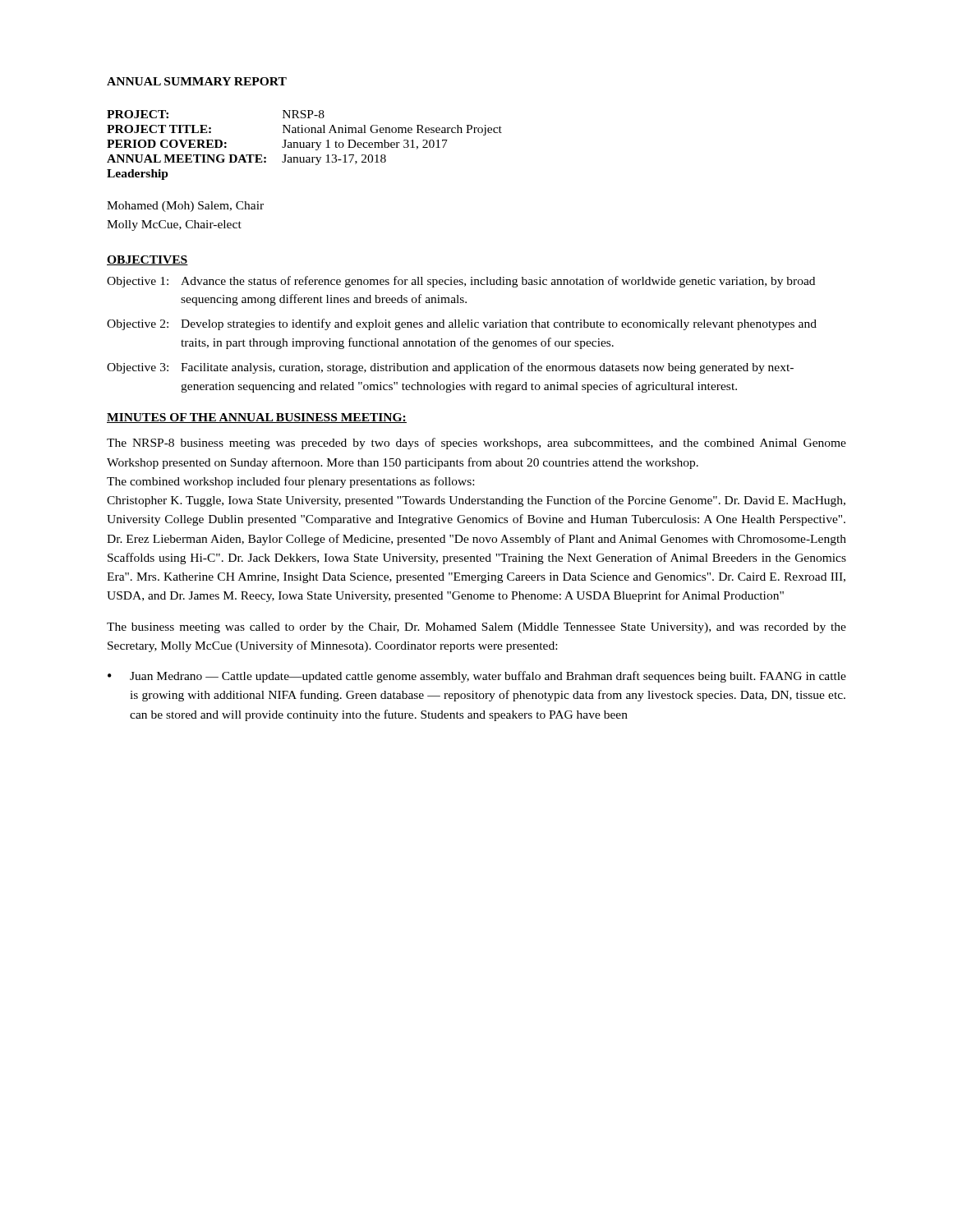
Task: Find the block on this page that starts "PROJECT: NRSP-8 PROJECT TITLE: National Animal Genome Research"
Action: (304, 144)
